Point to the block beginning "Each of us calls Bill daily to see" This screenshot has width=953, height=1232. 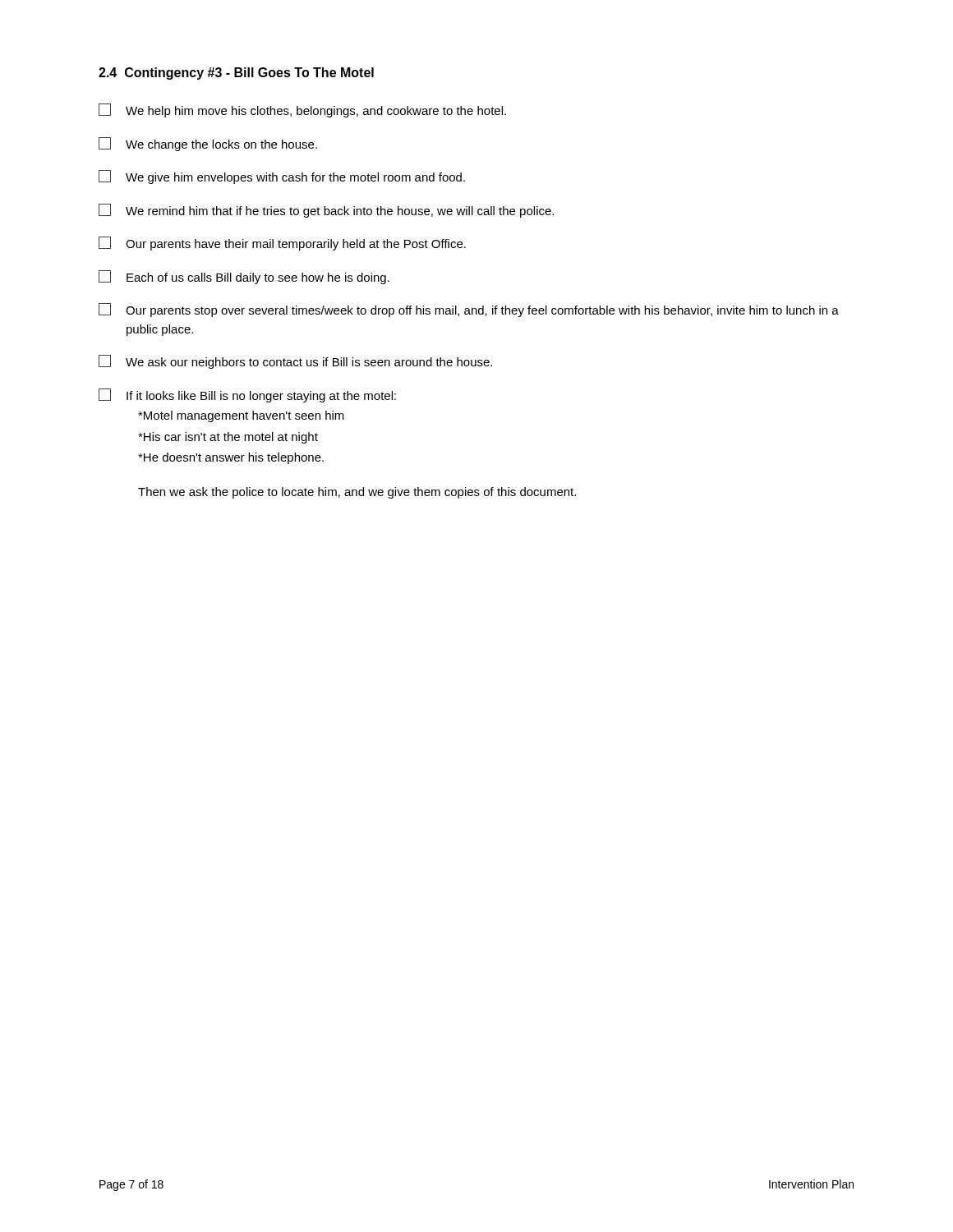pyautogui.click(x=244, y=277)
